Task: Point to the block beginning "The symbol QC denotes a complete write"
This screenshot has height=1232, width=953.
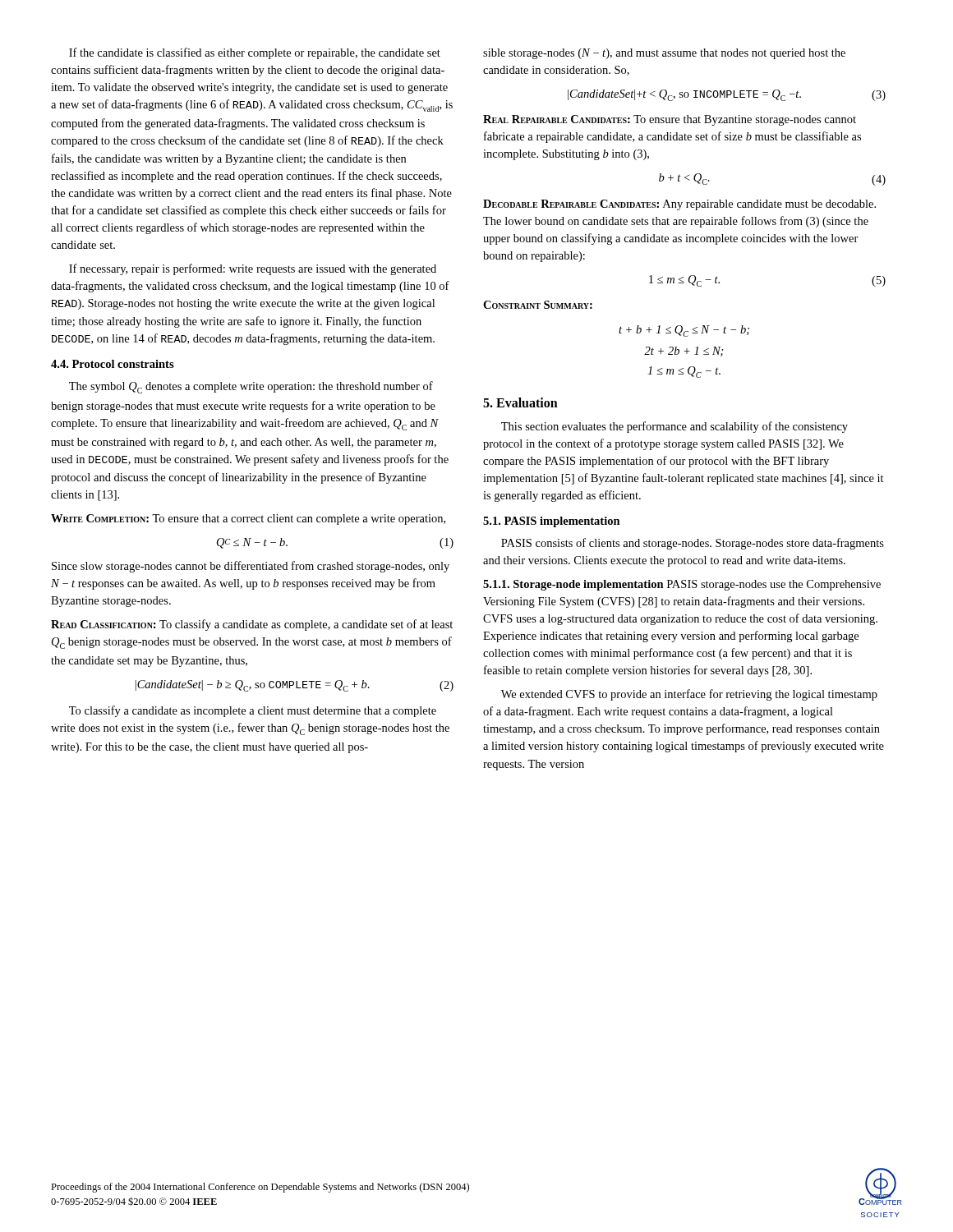Action: point(252,453)
